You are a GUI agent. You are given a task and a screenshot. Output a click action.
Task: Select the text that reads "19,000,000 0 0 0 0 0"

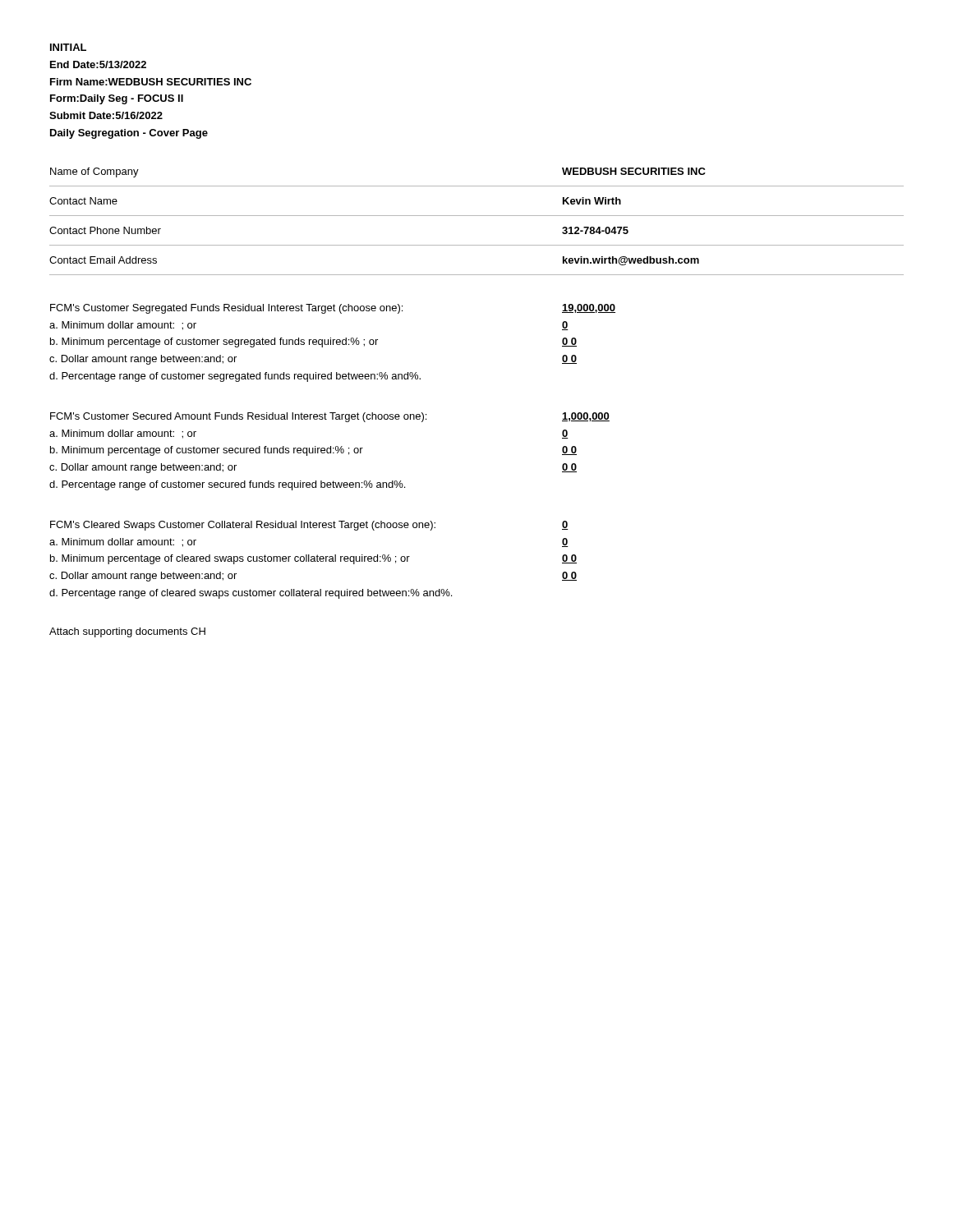589,308
